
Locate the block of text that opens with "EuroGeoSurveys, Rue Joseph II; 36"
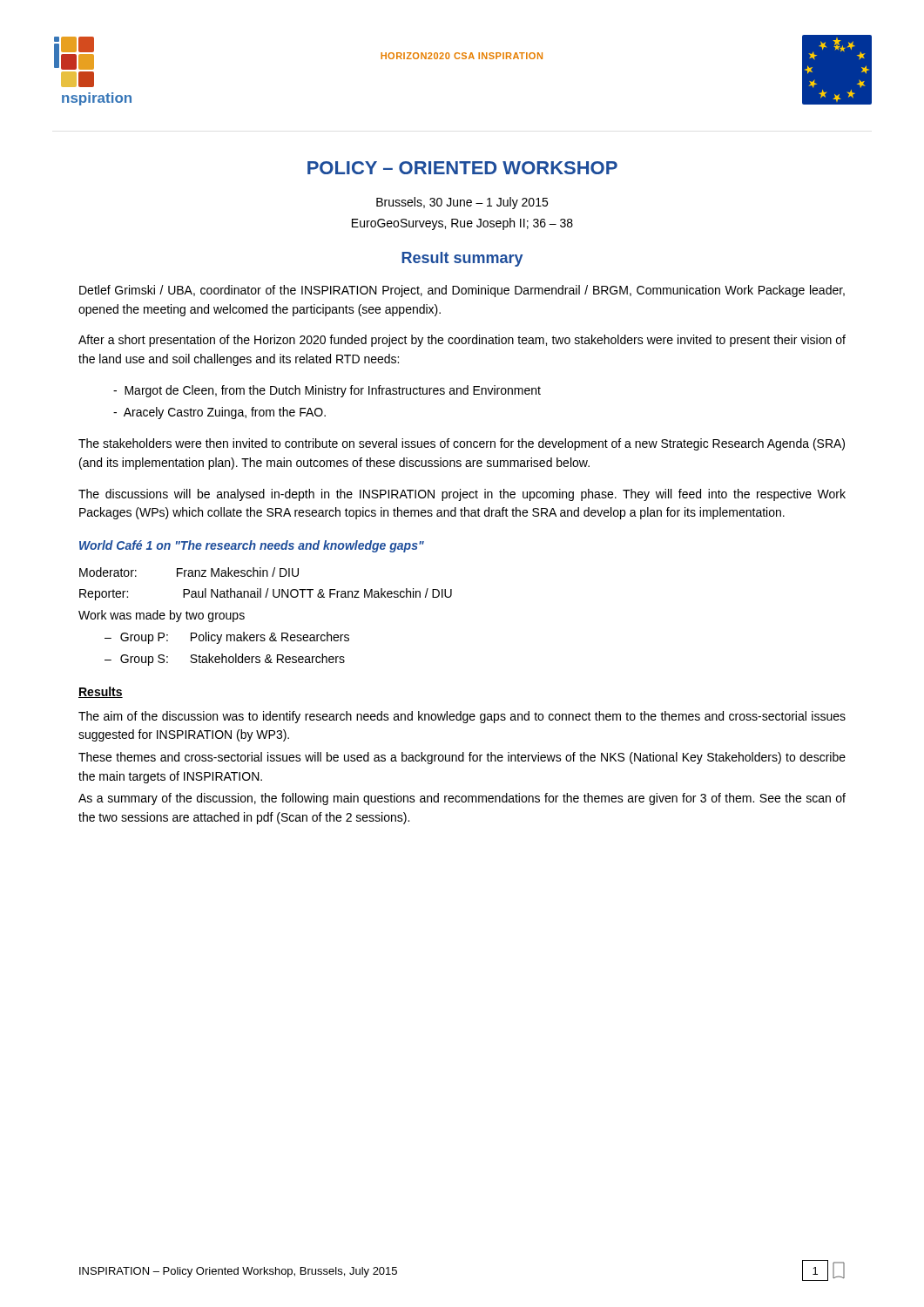coord(462,223)
